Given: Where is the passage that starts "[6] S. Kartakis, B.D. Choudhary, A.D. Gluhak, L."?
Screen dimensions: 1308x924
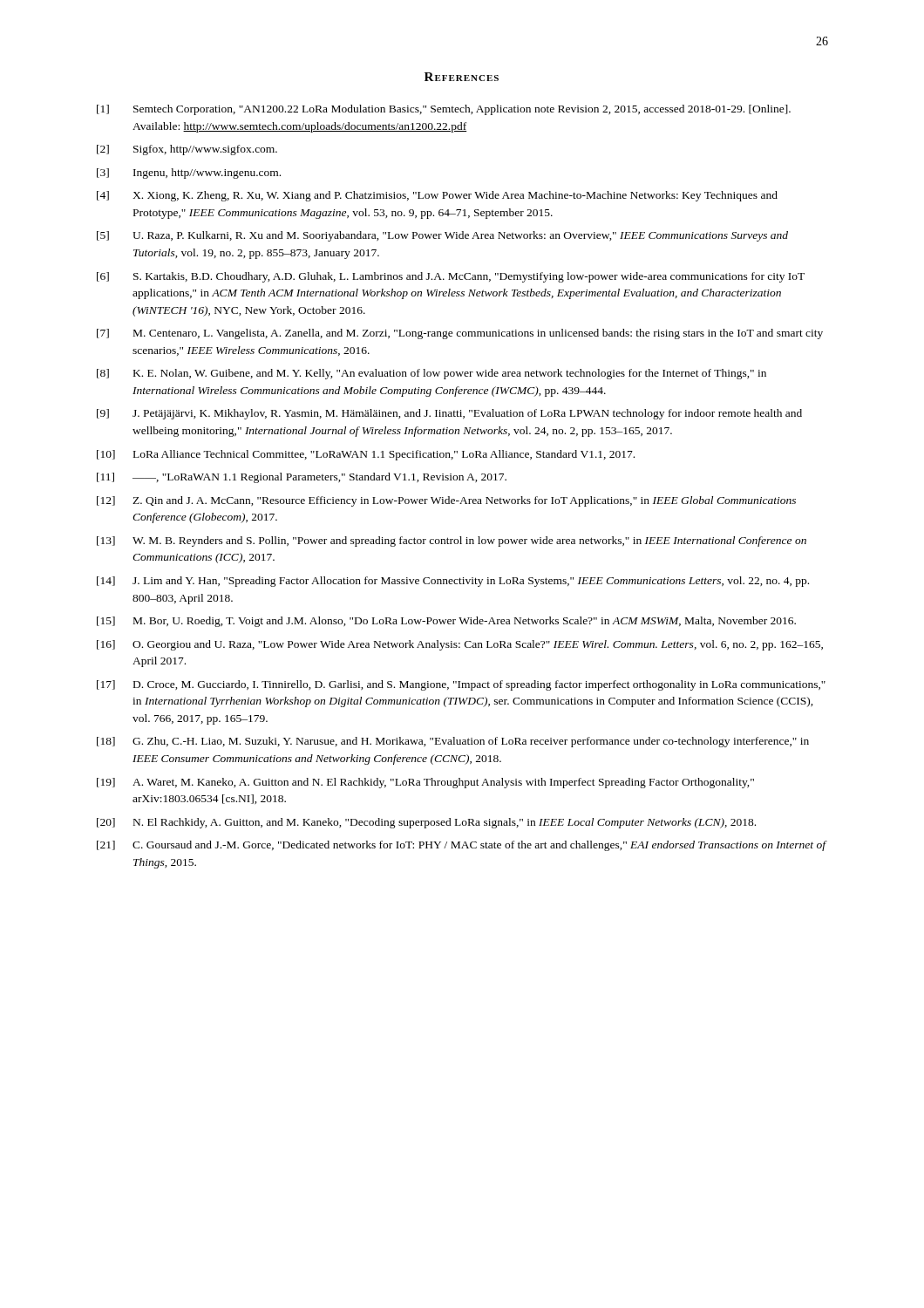Looking at the screenshot, I should click(x=462, y=293).
